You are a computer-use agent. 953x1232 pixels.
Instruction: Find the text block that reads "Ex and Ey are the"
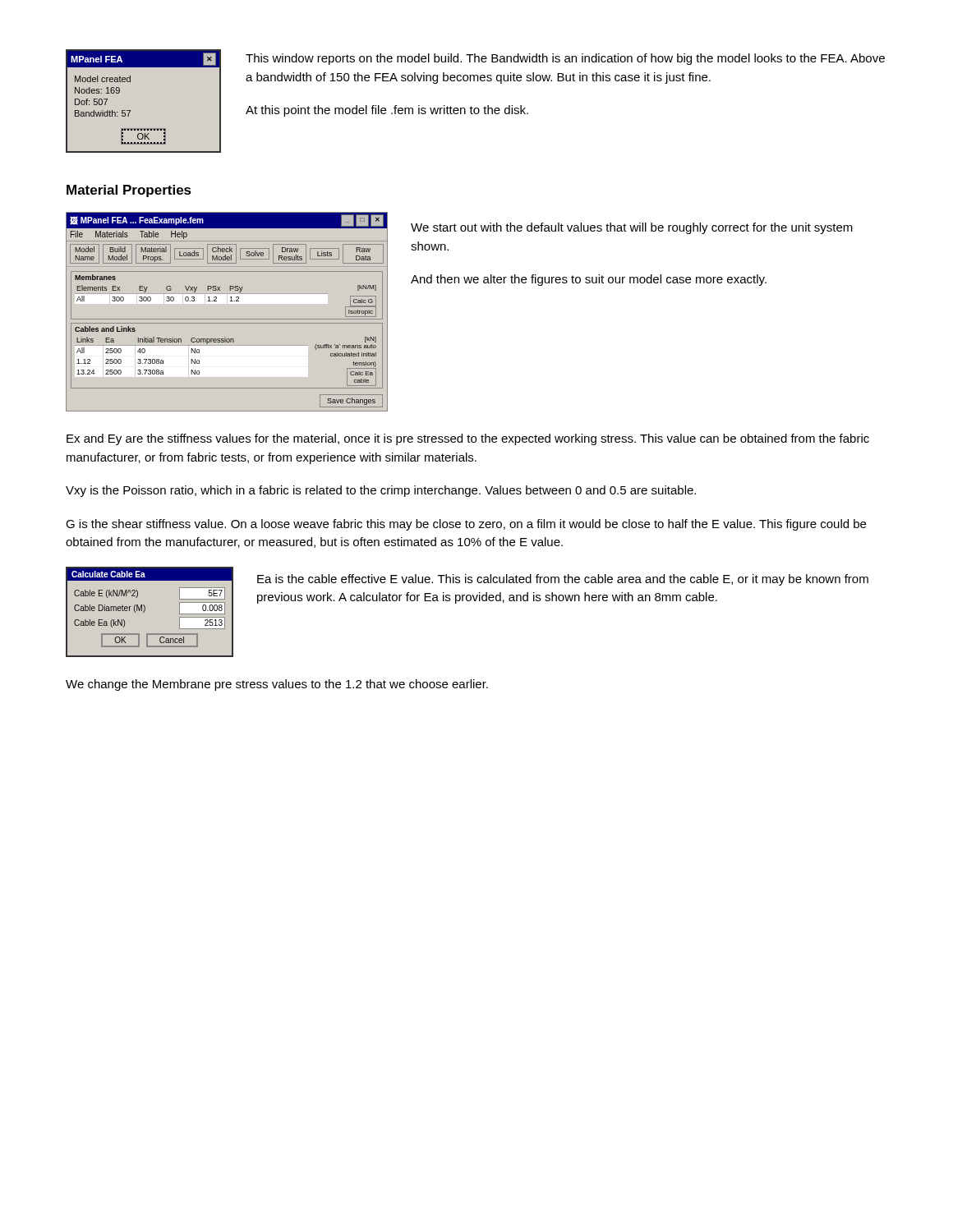coord(468,448)
